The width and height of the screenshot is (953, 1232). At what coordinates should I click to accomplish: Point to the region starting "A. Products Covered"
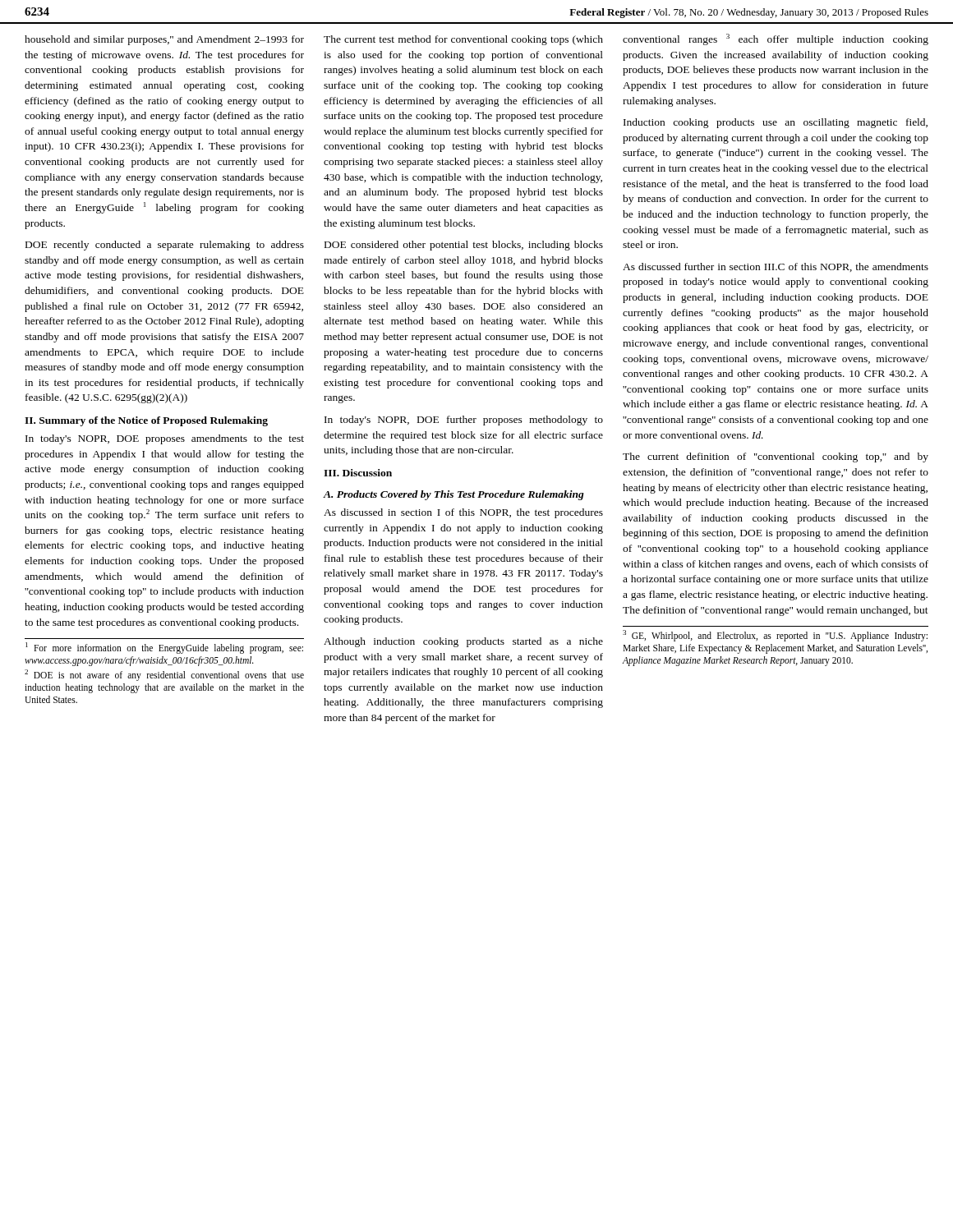[454, 494]
